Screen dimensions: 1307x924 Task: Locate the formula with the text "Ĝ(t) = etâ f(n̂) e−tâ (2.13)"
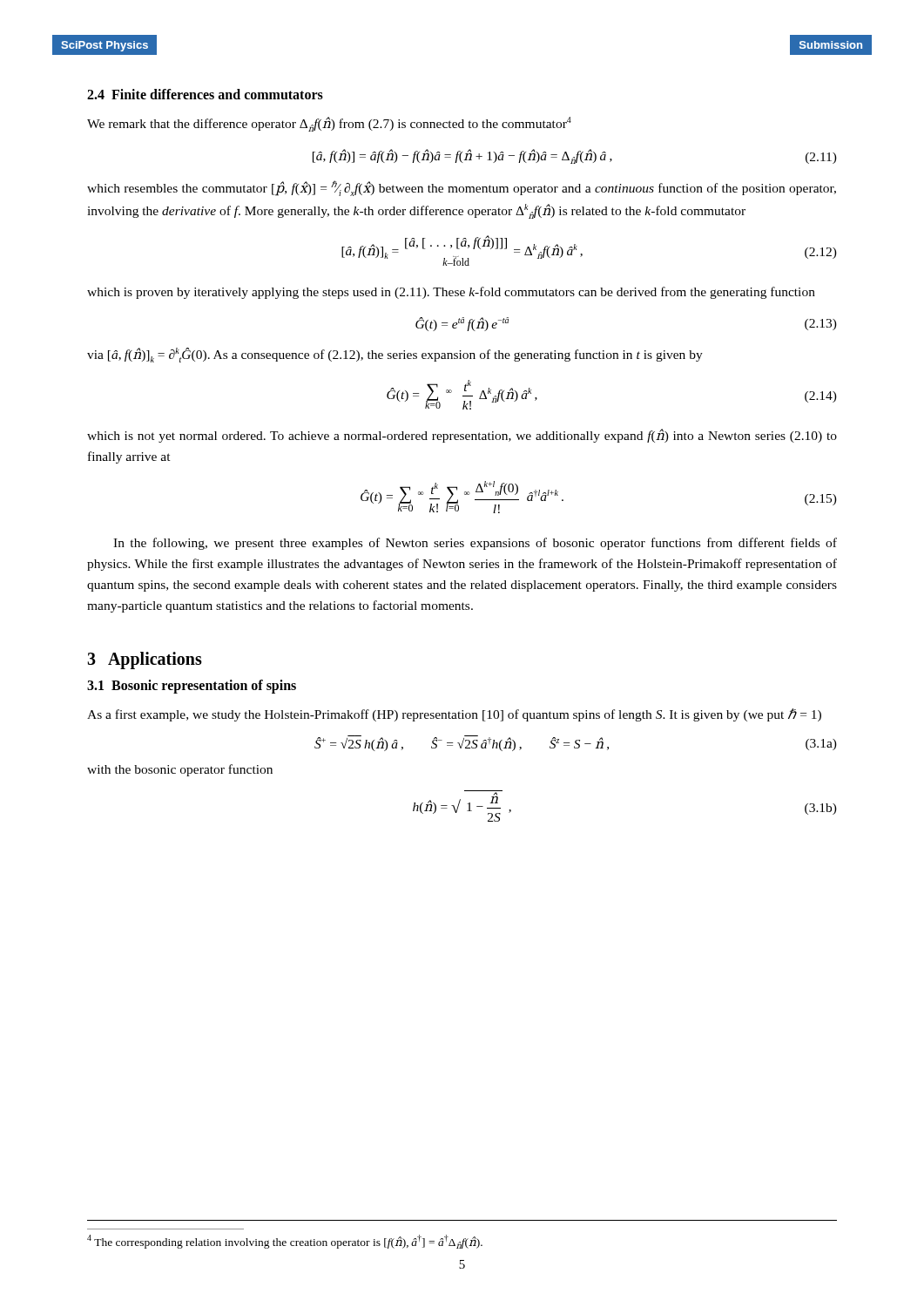point(458,324)
